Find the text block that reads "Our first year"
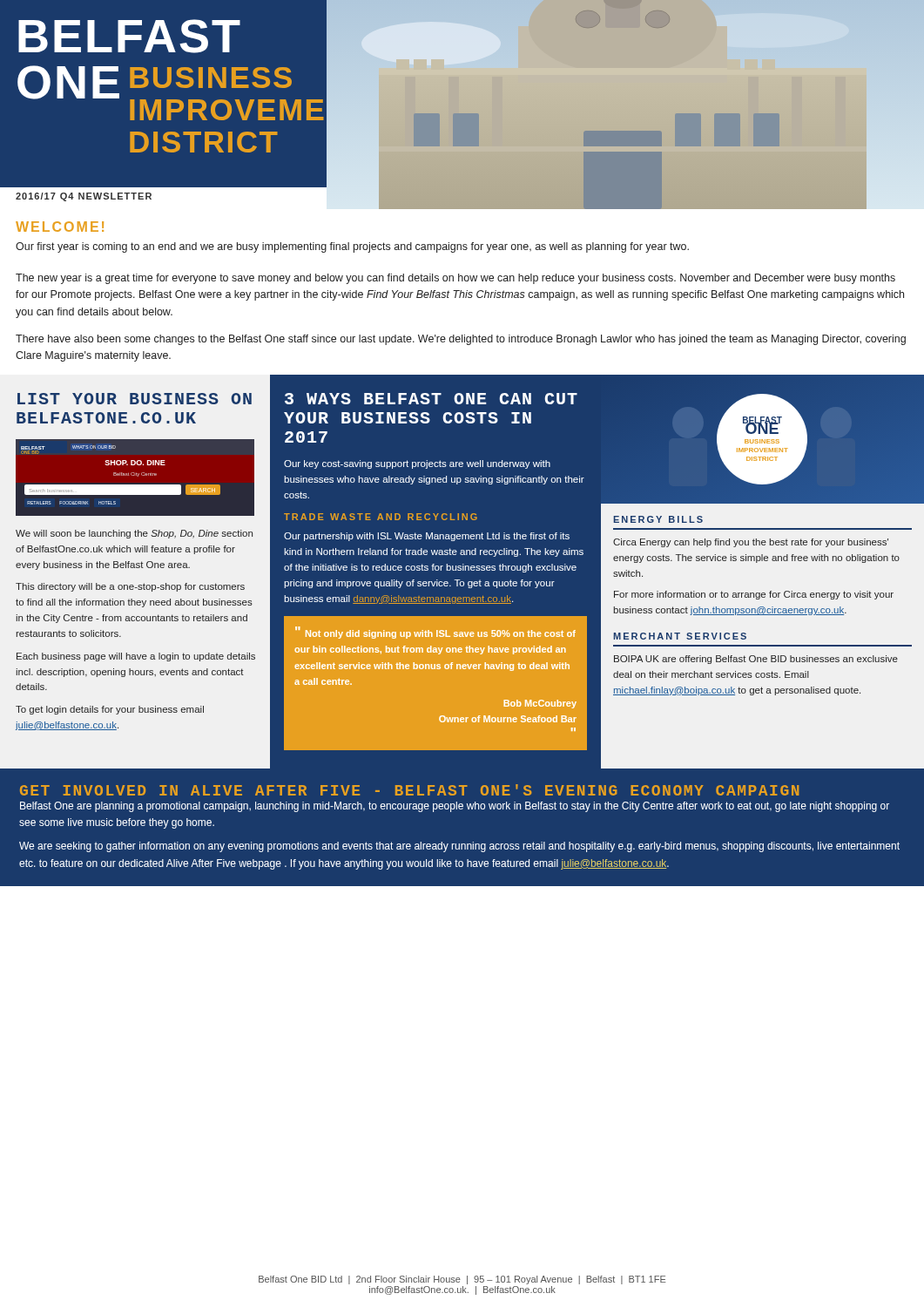 pyautogui.click(x=353, y=247)
